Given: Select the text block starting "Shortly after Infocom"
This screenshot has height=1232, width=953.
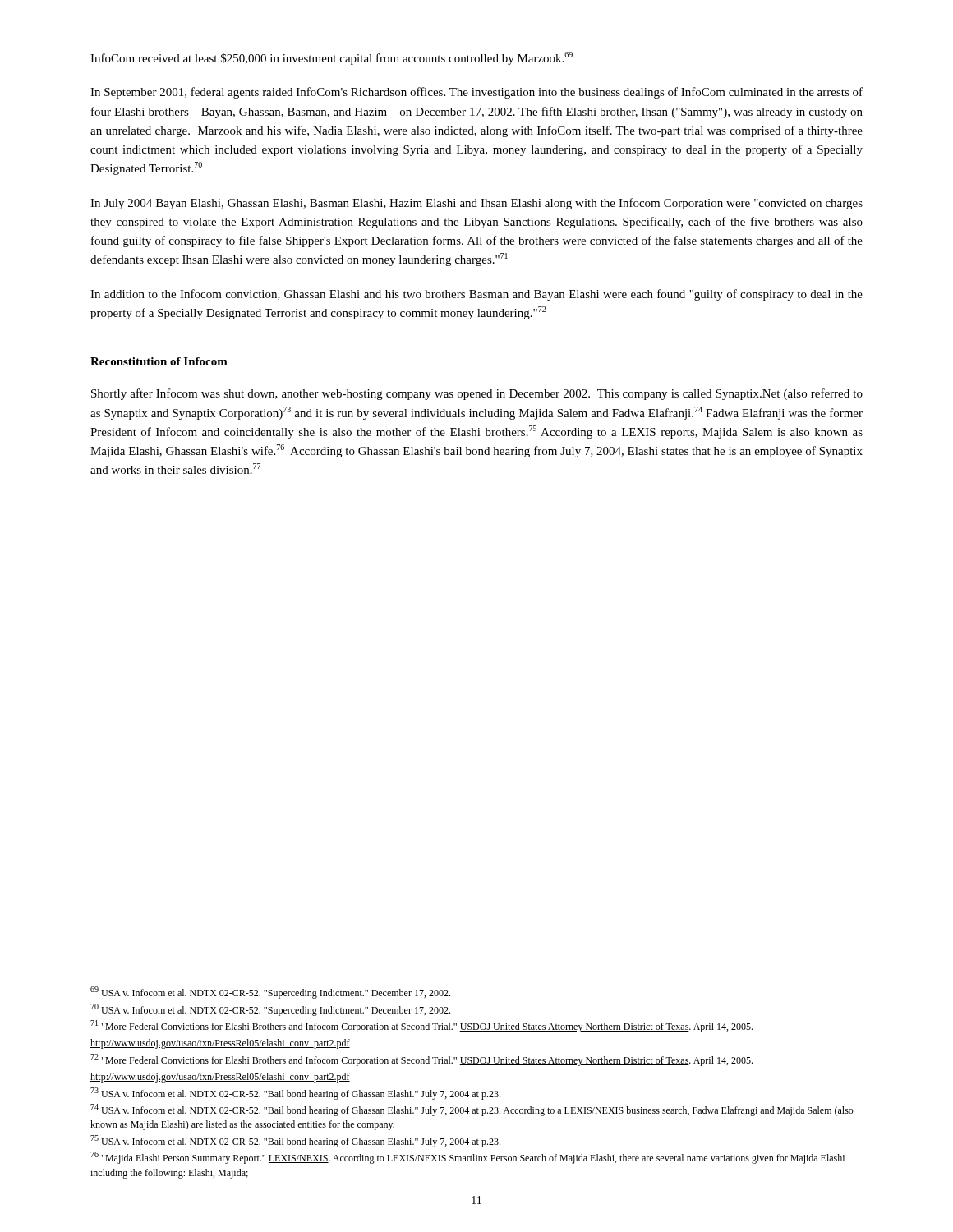Looking at the screenshot, I should click(476, 432).
